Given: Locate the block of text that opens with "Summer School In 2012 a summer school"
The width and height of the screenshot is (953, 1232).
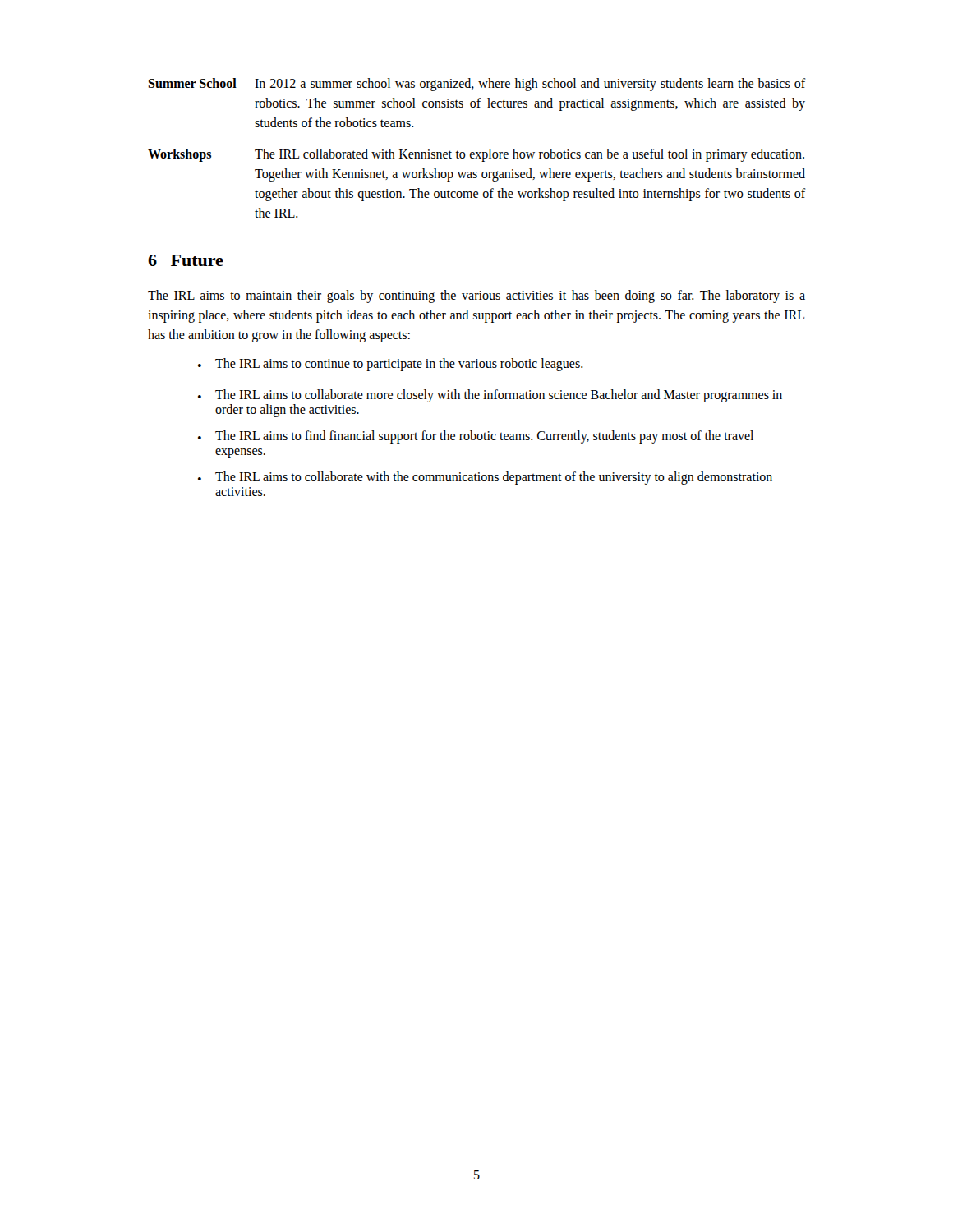Looking at the screenshot, I should 476,103.
